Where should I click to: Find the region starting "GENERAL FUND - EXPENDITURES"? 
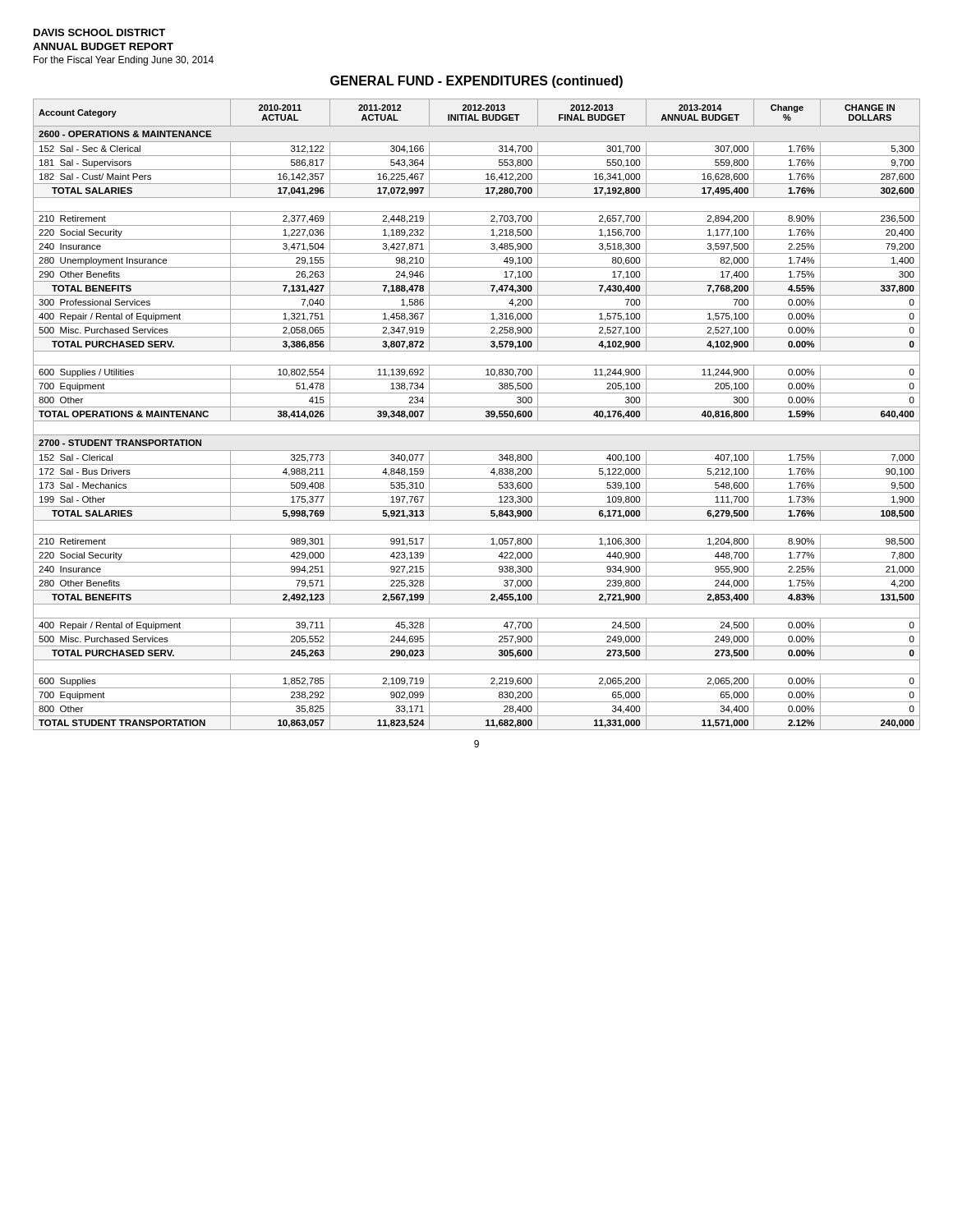pyautogui.click(x=476, y=81)
